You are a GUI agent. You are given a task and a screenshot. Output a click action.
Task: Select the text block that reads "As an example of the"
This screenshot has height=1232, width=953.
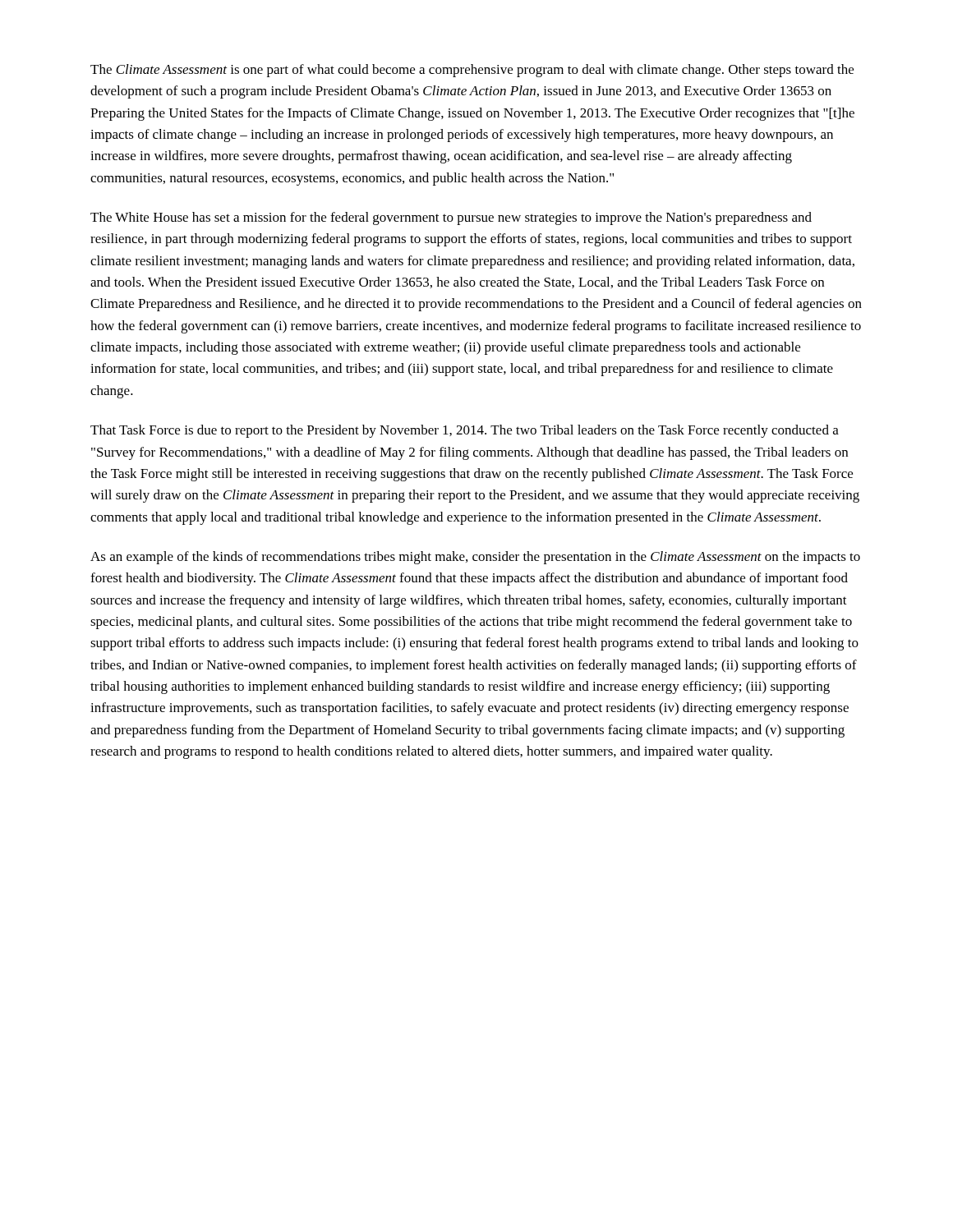tap(475, 654)
